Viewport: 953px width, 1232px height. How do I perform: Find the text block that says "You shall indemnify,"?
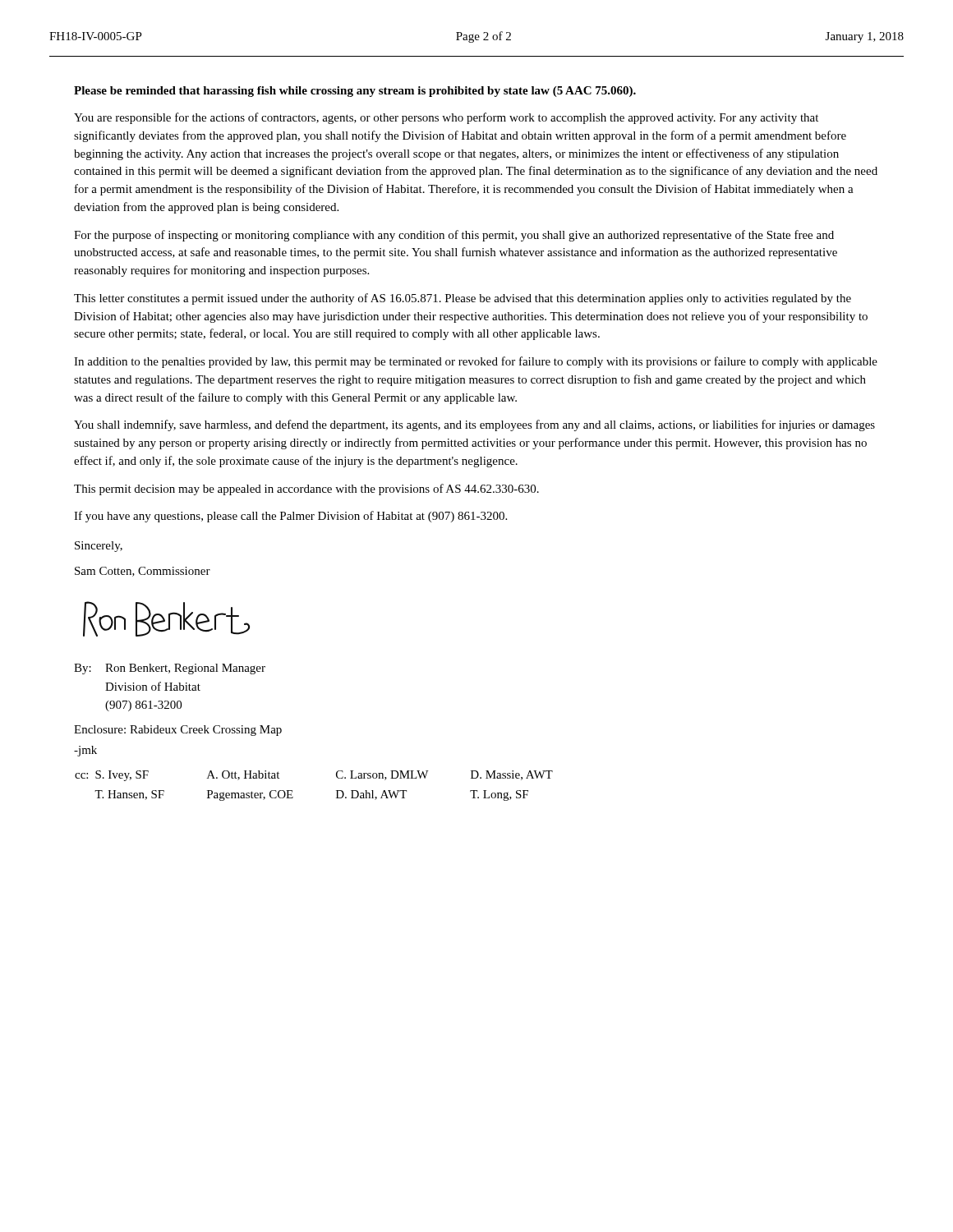pos(475,443)
